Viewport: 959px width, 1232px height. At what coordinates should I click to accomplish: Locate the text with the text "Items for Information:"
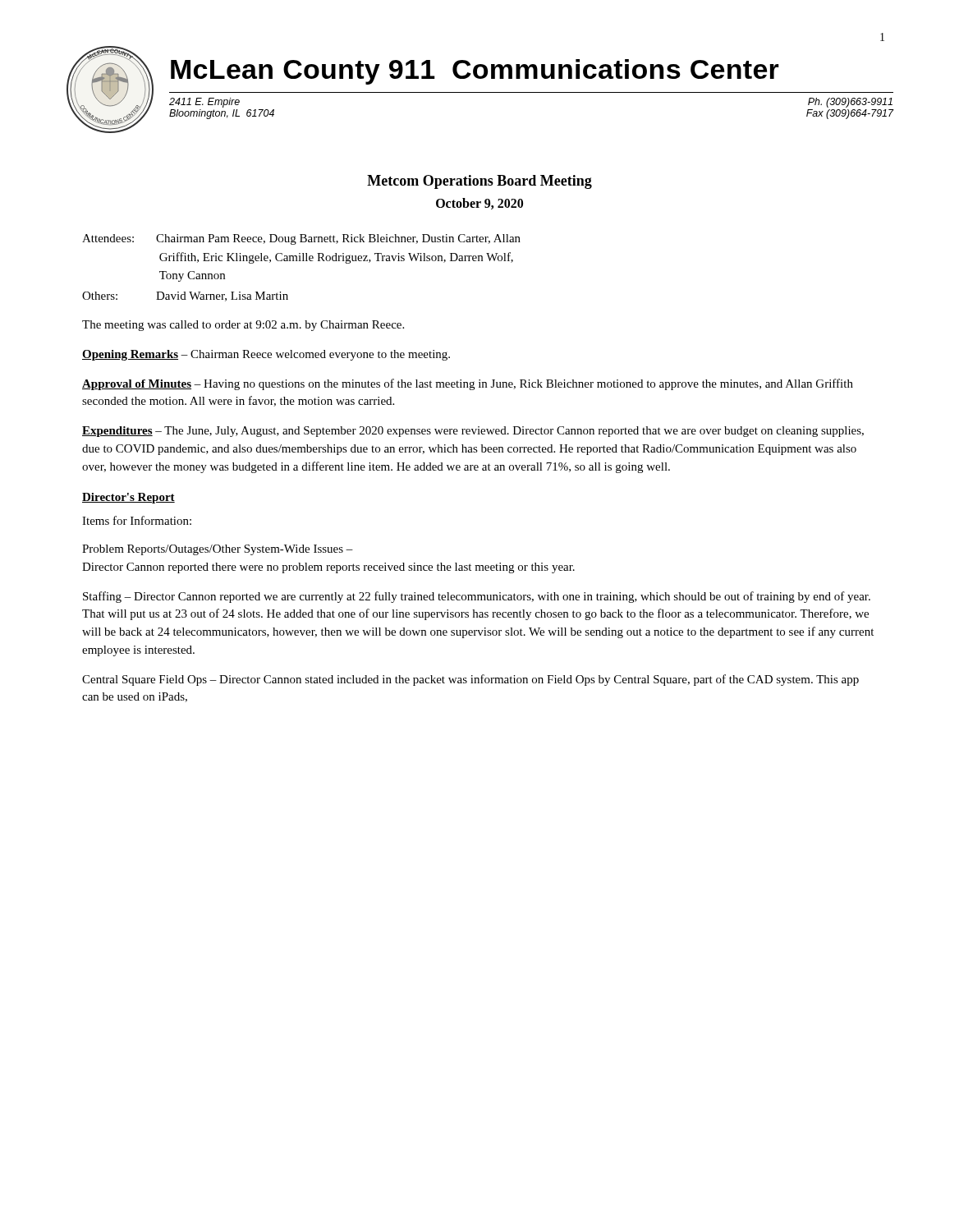point(137,521)
